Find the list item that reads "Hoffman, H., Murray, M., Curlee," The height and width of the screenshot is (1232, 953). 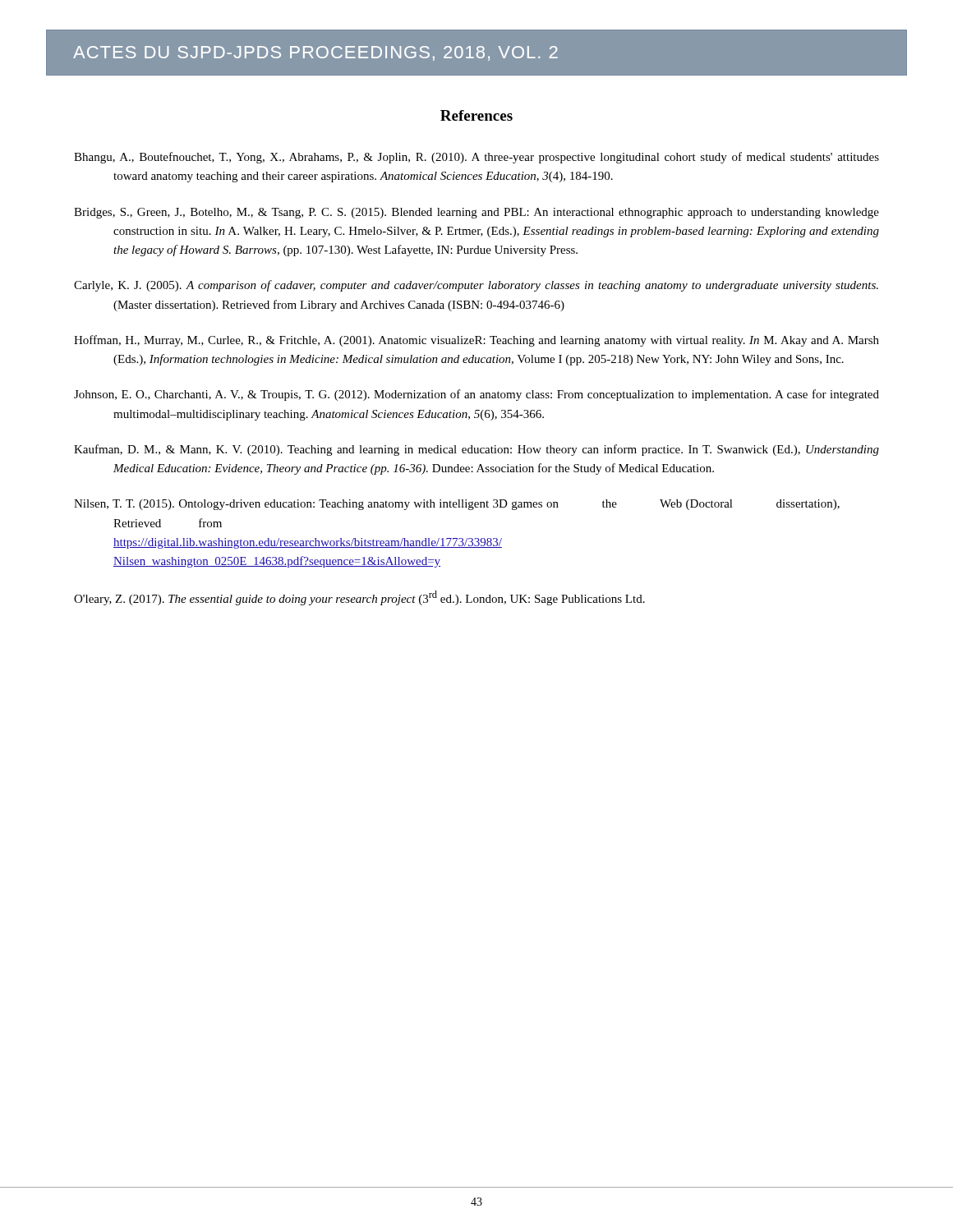pos(476,349)
